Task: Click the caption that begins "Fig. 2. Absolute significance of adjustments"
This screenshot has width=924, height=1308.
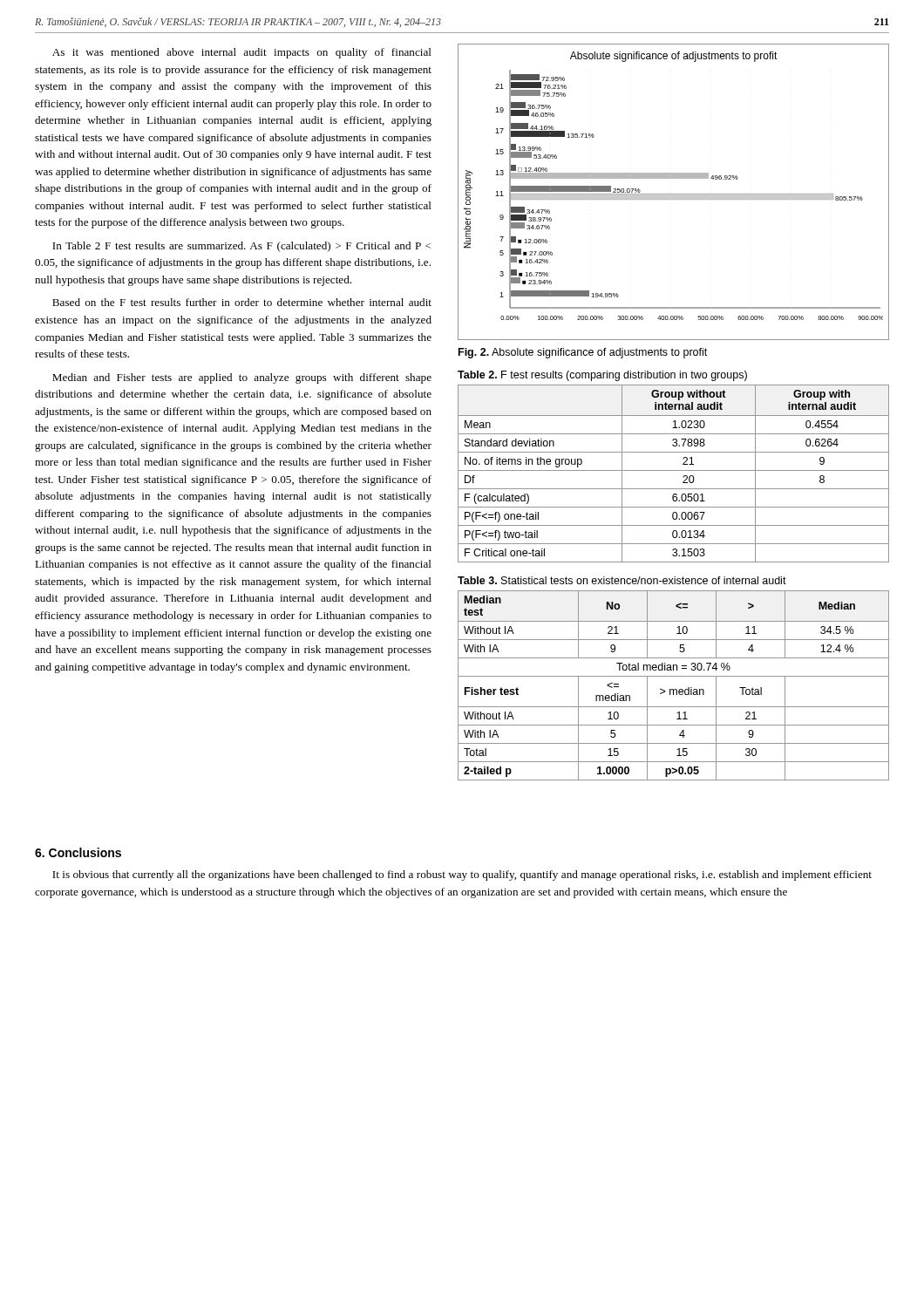Action: pyautogui.click(x=582, y=352)
